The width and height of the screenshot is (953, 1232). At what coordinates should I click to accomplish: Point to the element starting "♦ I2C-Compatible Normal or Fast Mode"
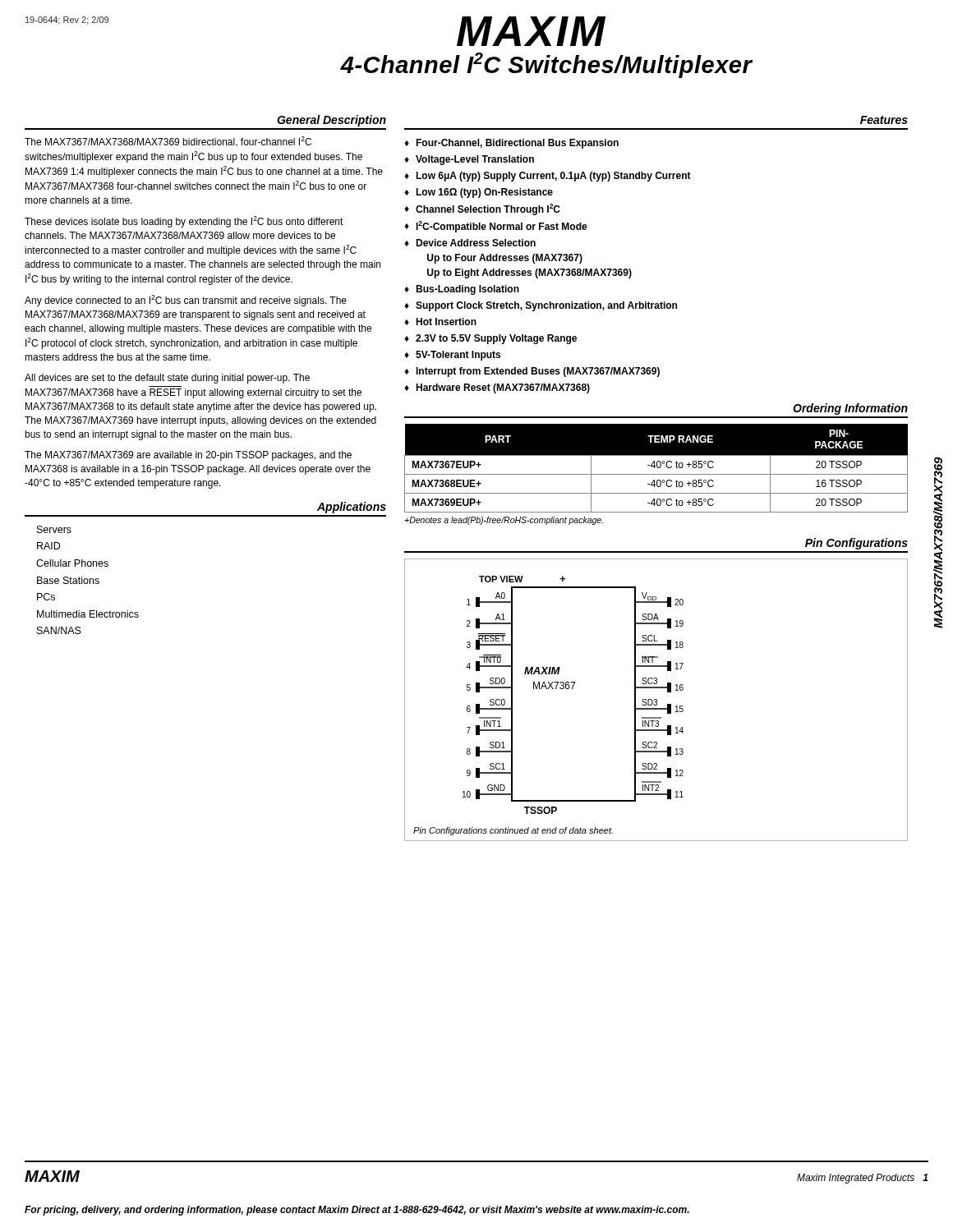tap(496, 226)
